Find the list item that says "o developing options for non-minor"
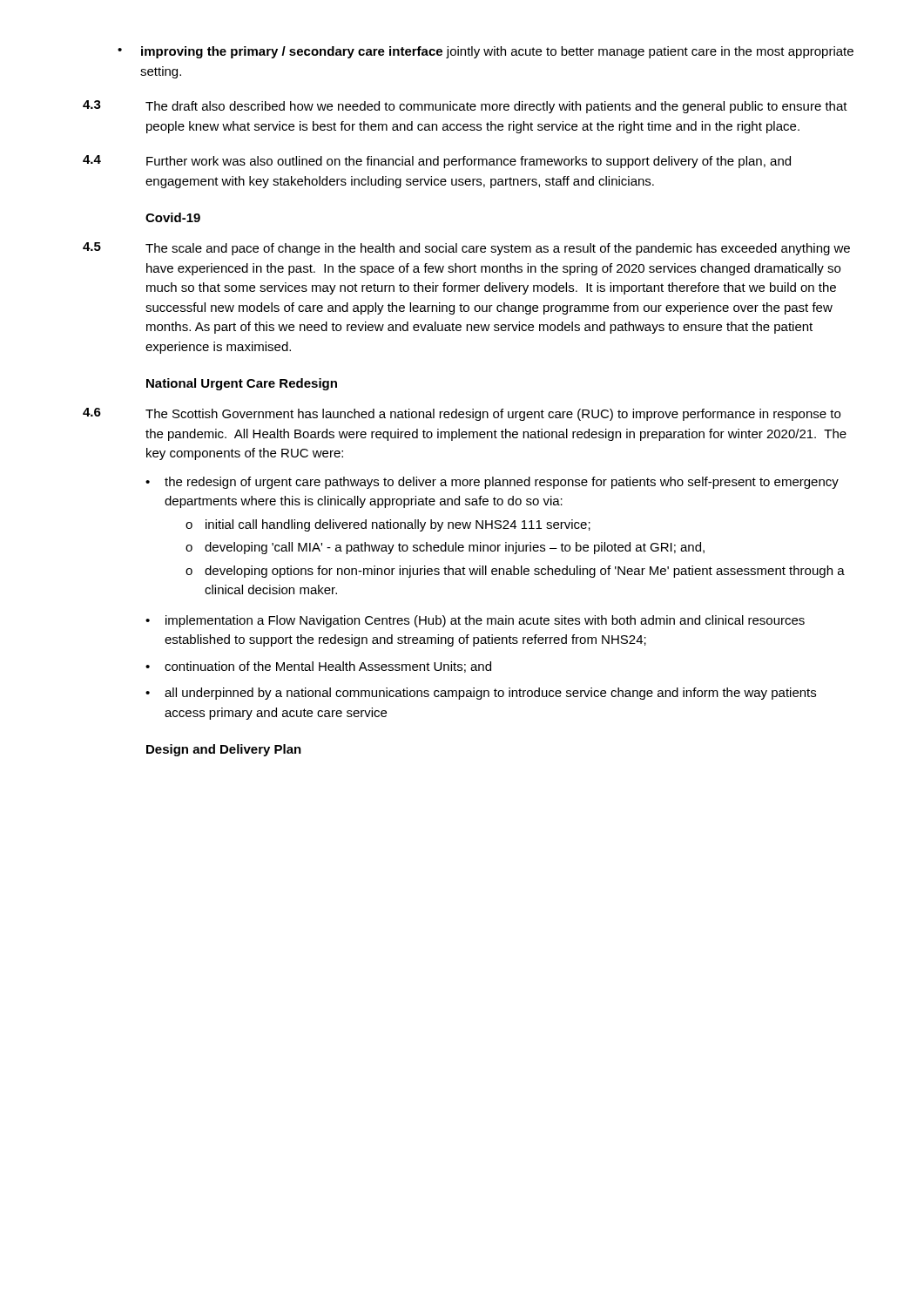 [522, 580]
